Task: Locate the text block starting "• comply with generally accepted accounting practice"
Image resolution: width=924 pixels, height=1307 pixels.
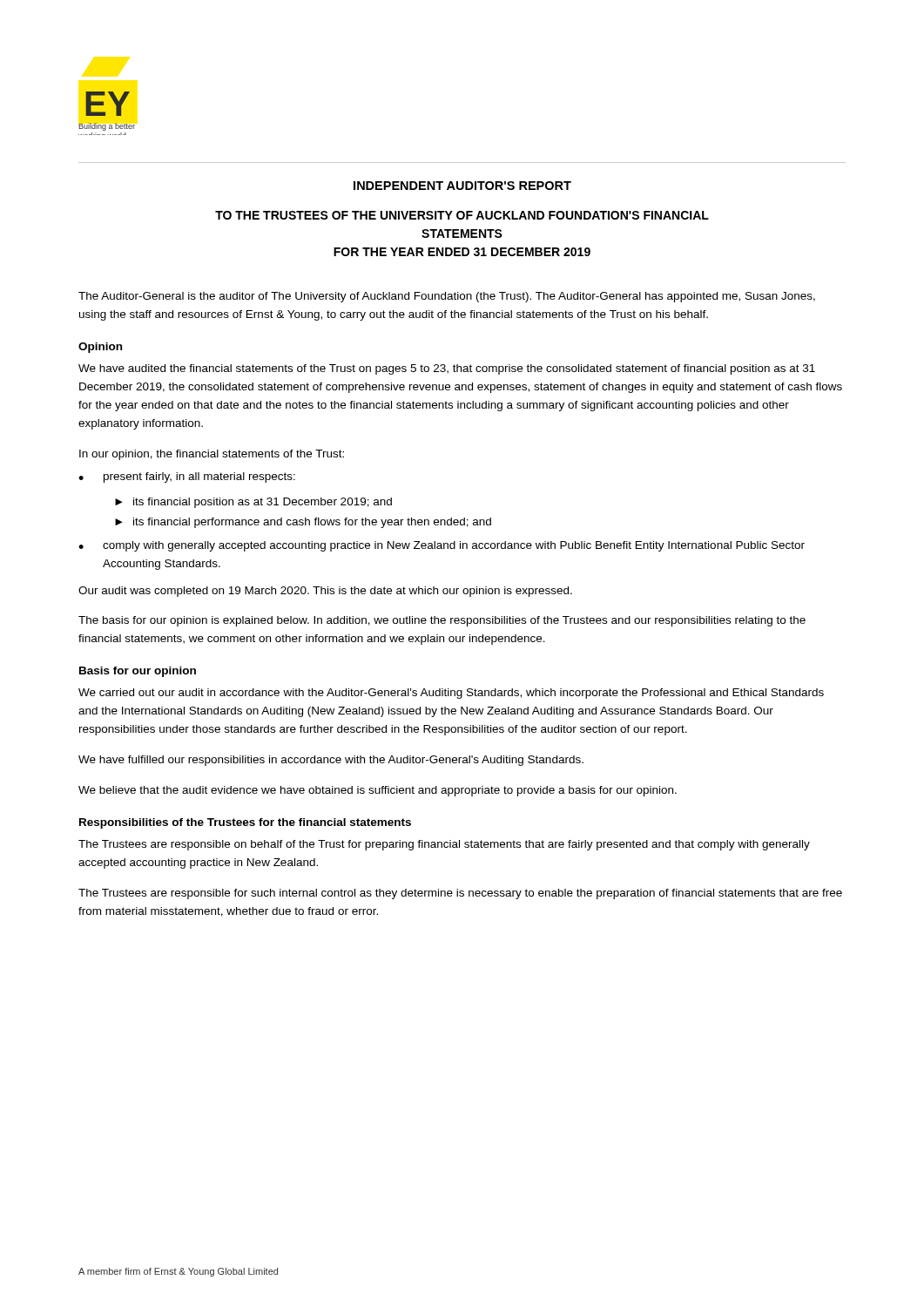Action: point(462,555)
